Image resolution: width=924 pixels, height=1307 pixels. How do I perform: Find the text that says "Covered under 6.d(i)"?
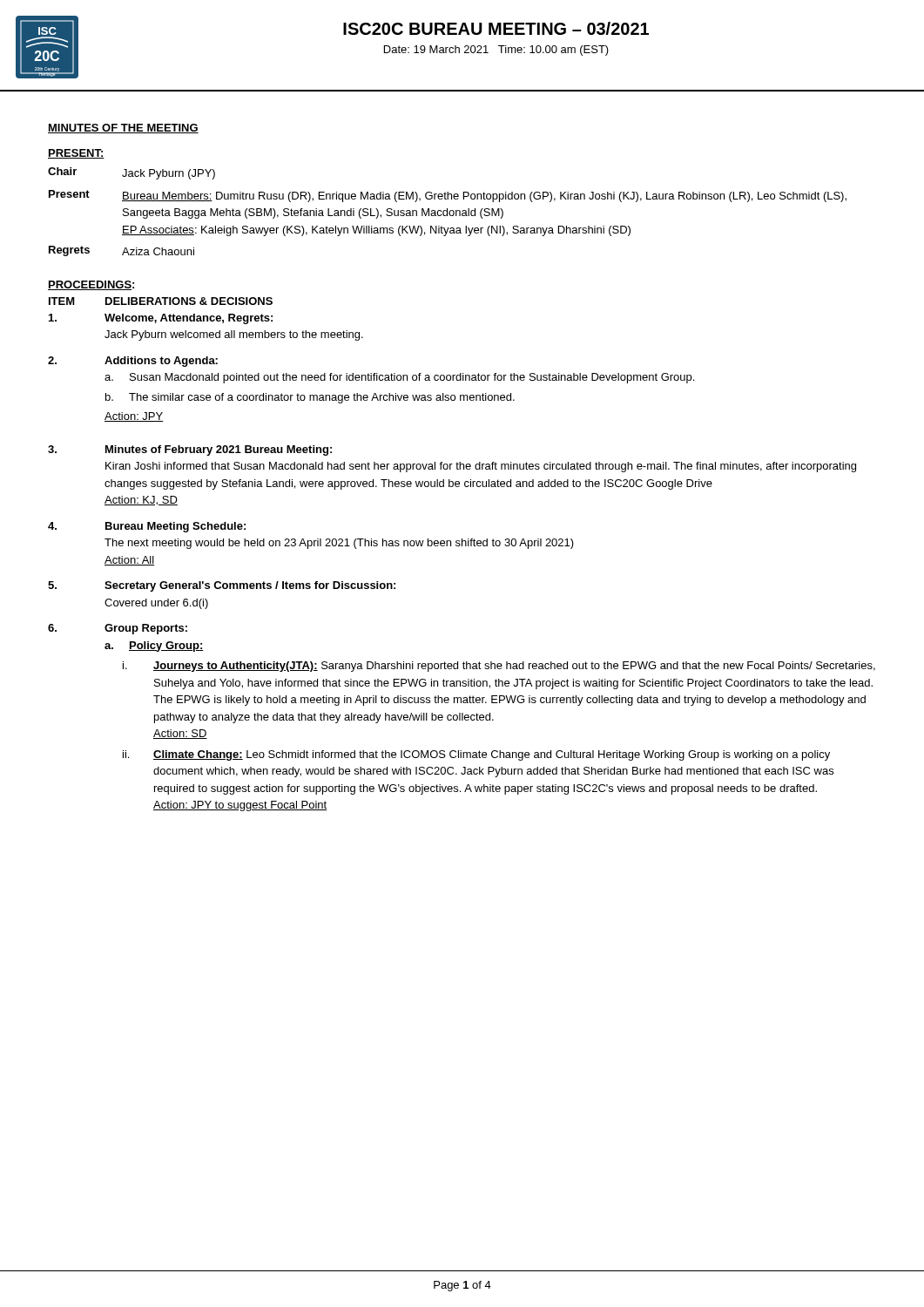point(156,604)
